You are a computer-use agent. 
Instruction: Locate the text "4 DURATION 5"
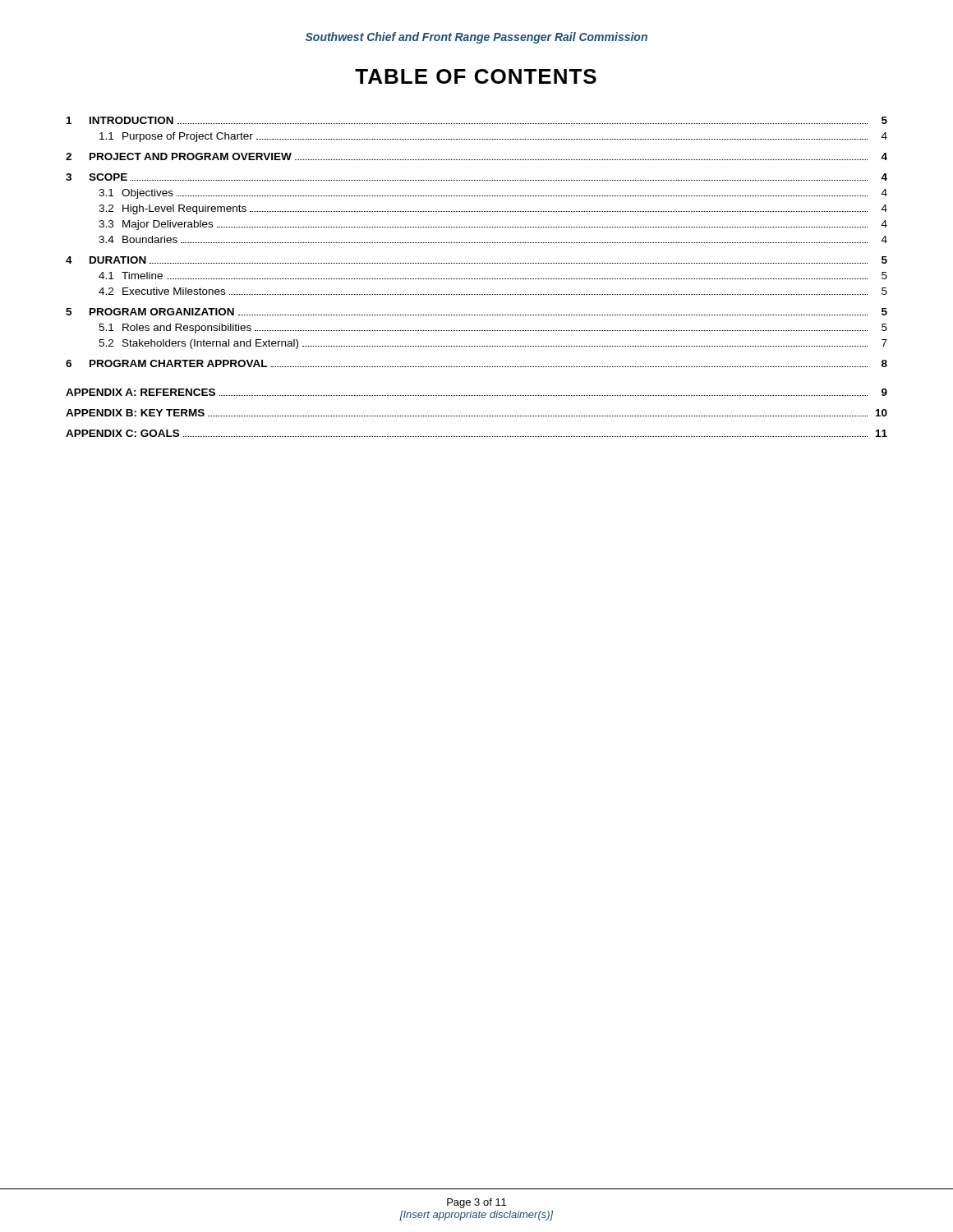(476, 260)
